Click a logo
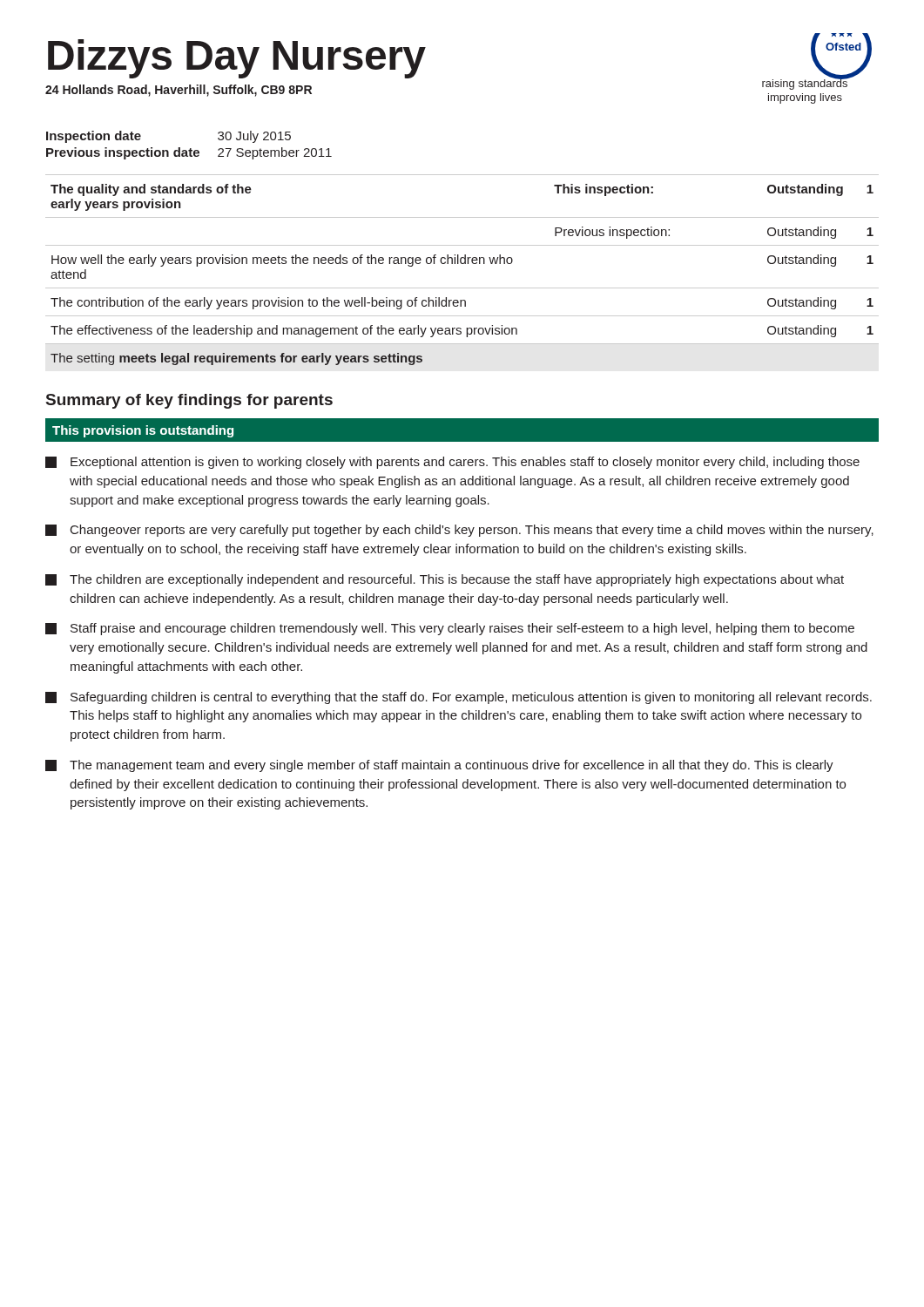This screenshot has height=1307, width=924. 811,80
